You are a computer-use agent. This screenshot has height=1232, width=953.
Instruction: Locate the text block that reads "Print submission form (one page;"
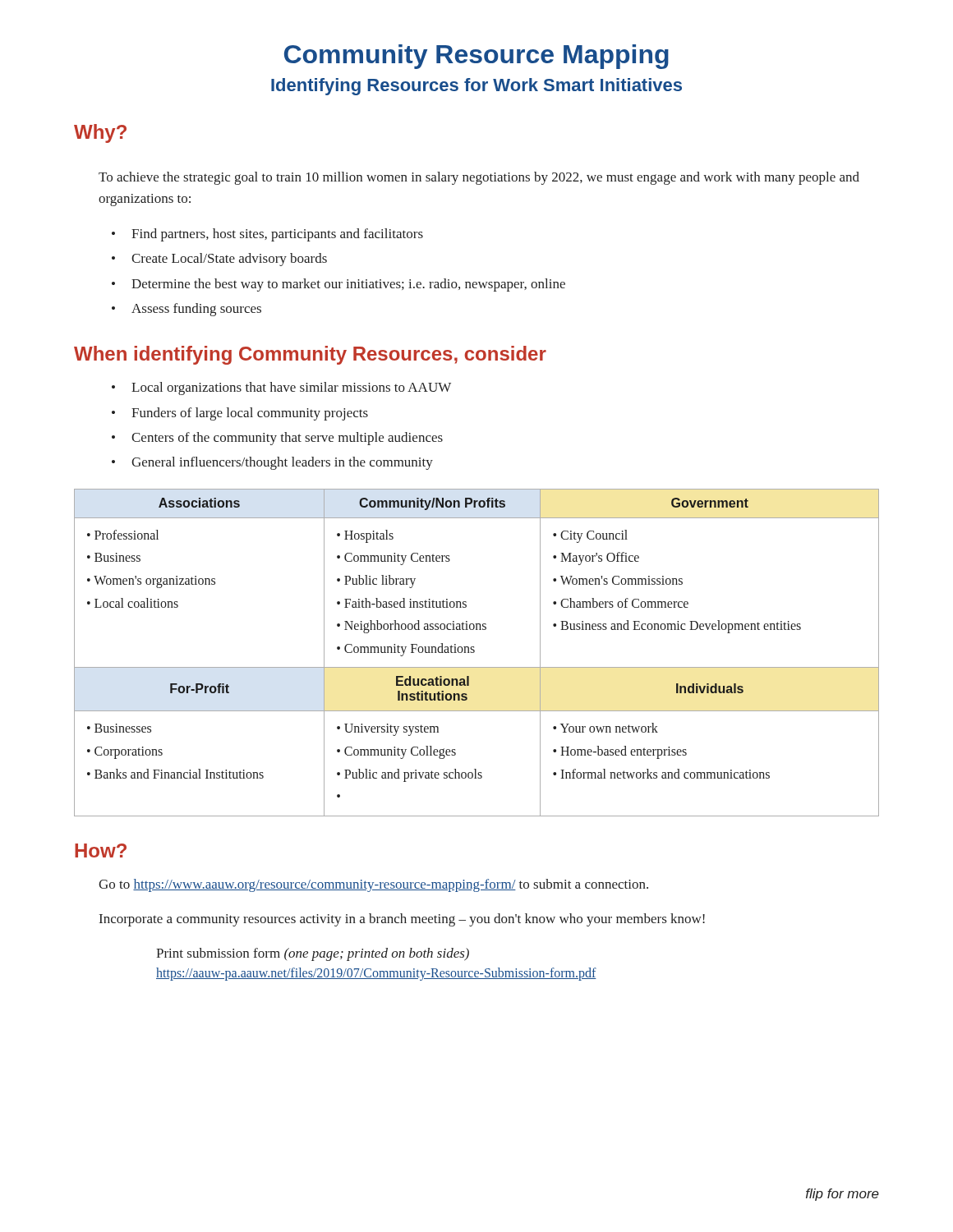click(518, 962)
